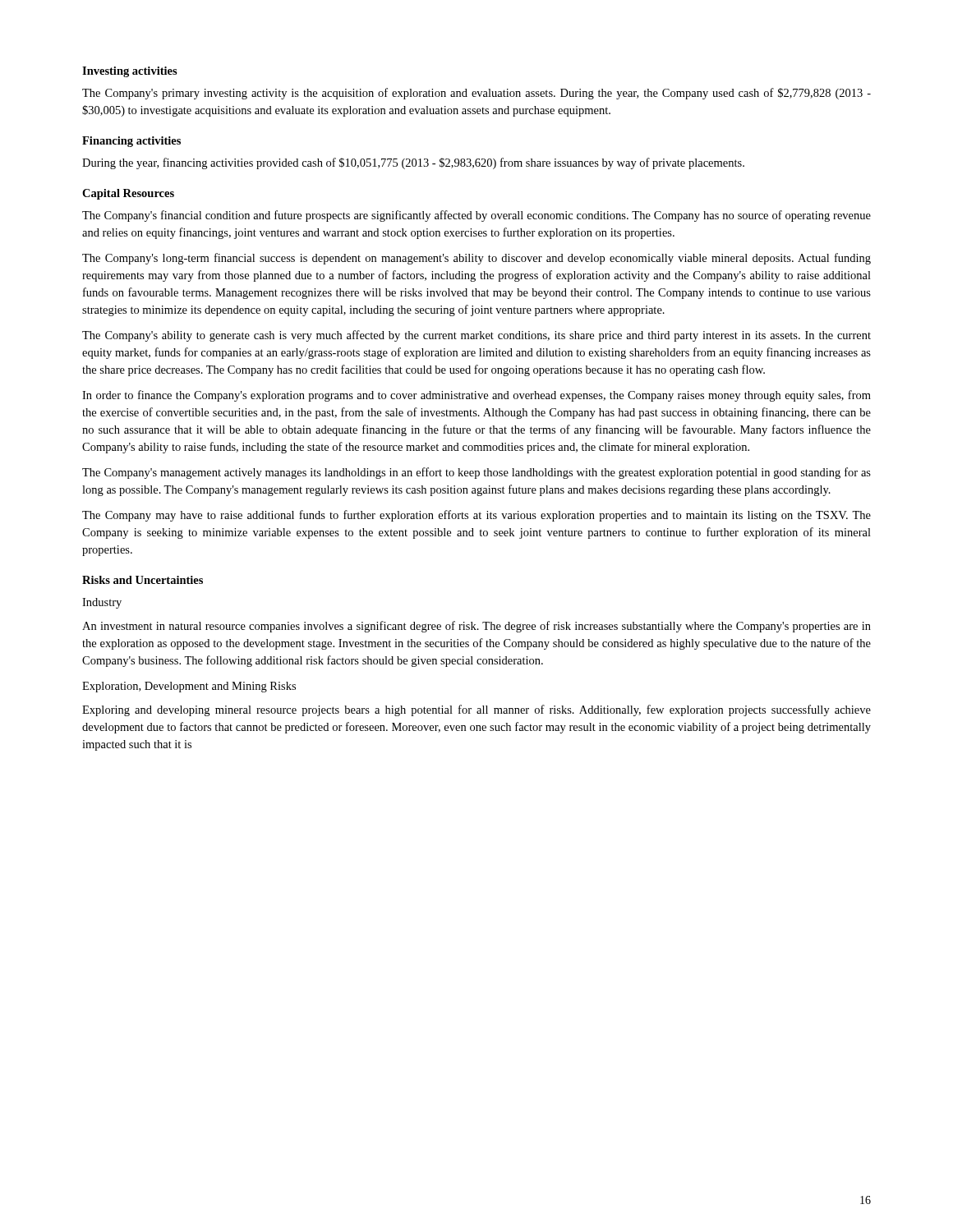Point to the block beginning "The Company's financial condition and future prospects are"

[x=476, y=224]
